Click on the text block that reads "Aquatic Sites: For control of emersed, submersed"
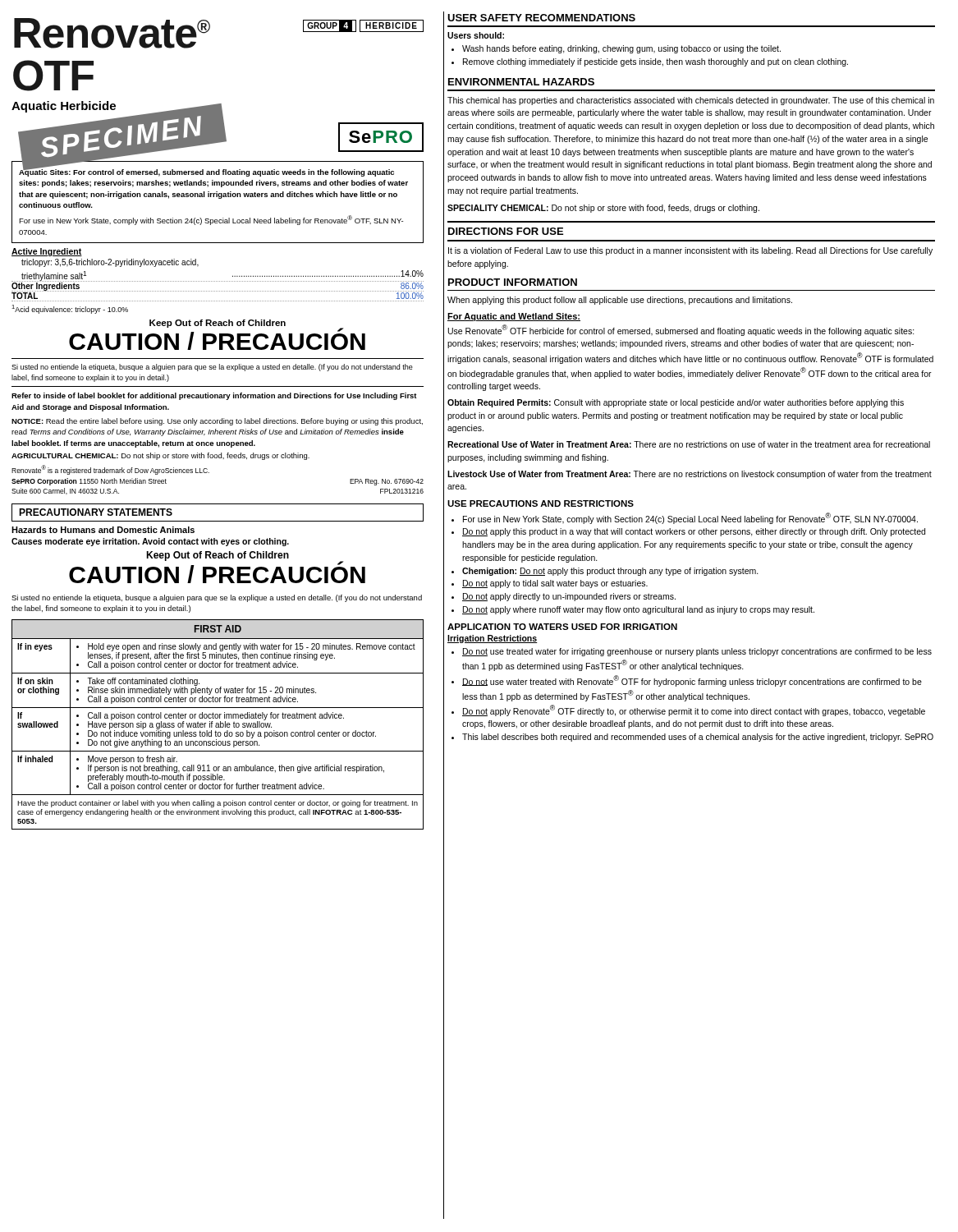Image resolution: width=958 pixels, height=1232 pixels. [218, 202]
